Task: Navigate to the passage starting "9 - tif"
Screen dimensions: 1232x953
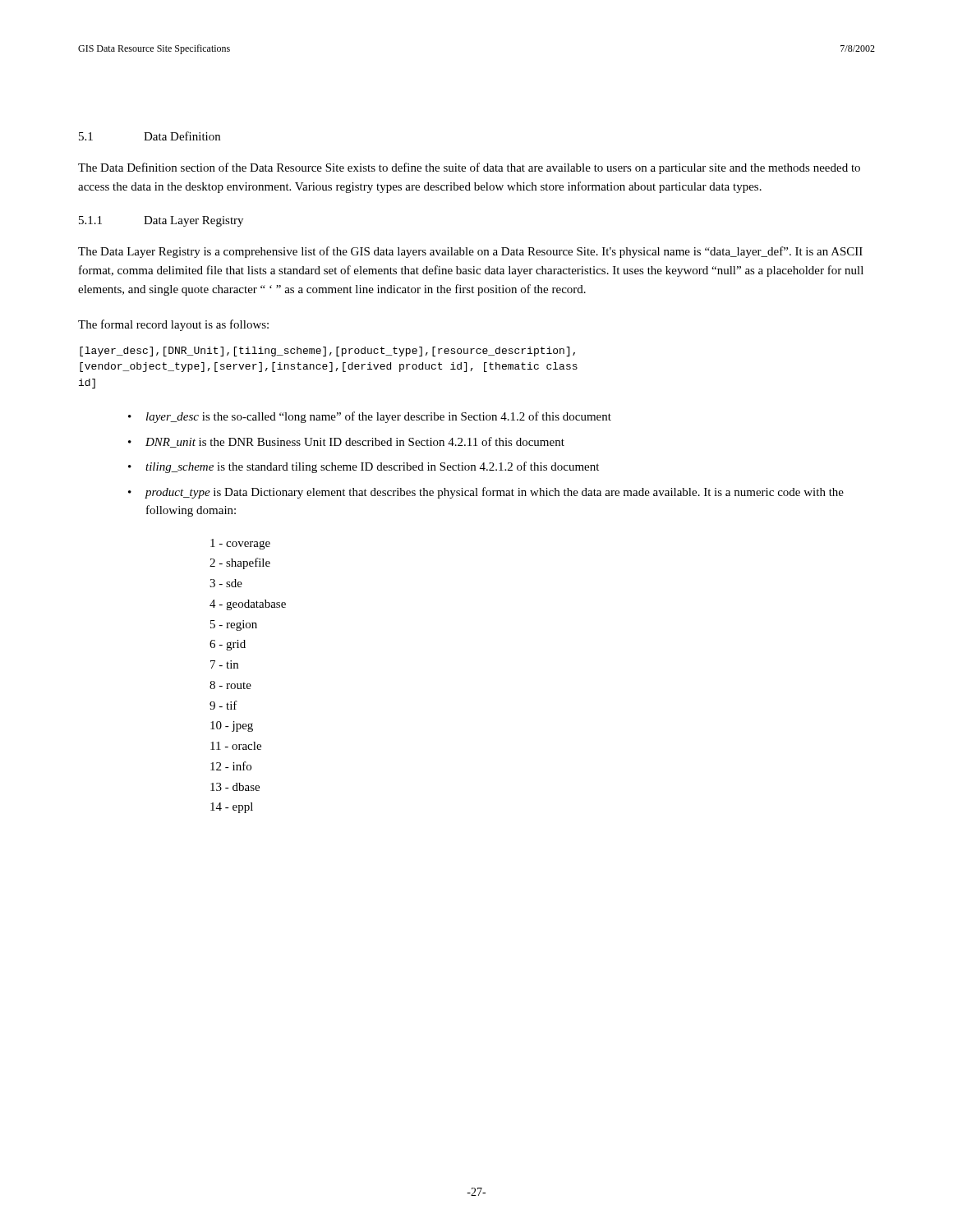Action: (223, 705)
